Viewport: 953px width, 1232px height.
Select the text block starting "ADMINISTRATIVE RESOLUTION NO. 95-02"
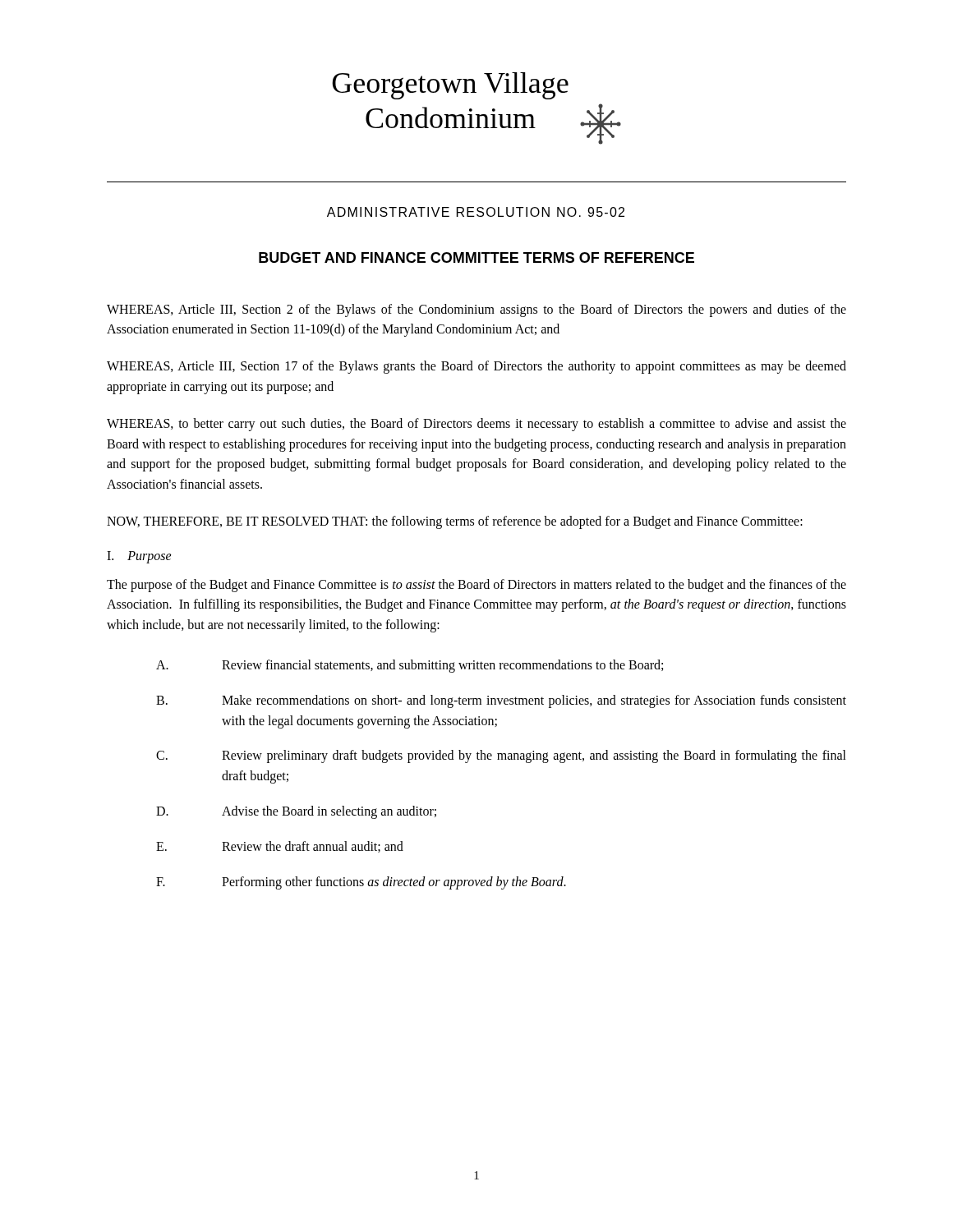pos(476,212)
